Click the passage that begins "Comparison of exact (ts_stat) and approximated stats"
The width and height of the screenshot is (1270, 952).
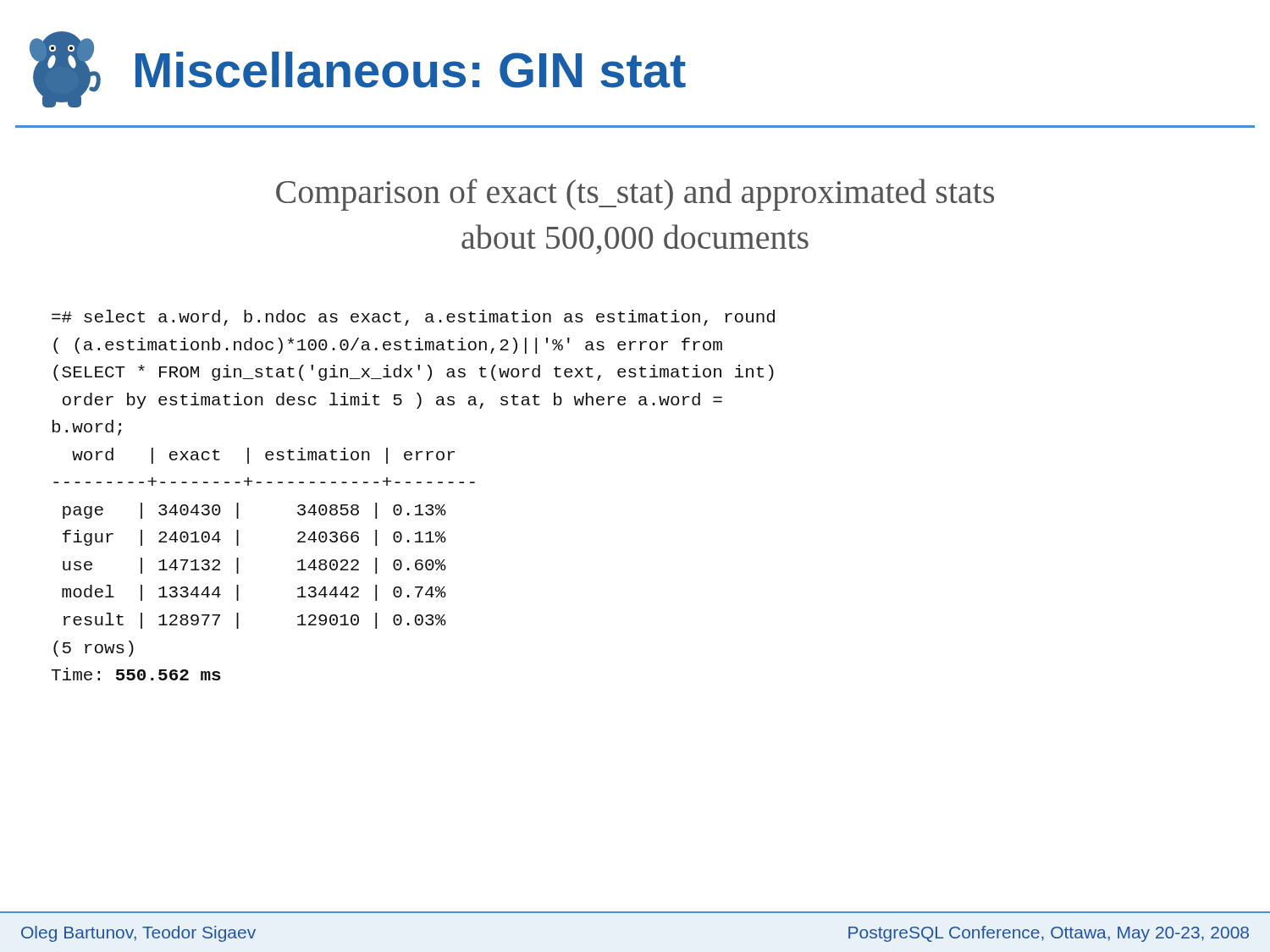pyautogui.click(x=635, y=214)
